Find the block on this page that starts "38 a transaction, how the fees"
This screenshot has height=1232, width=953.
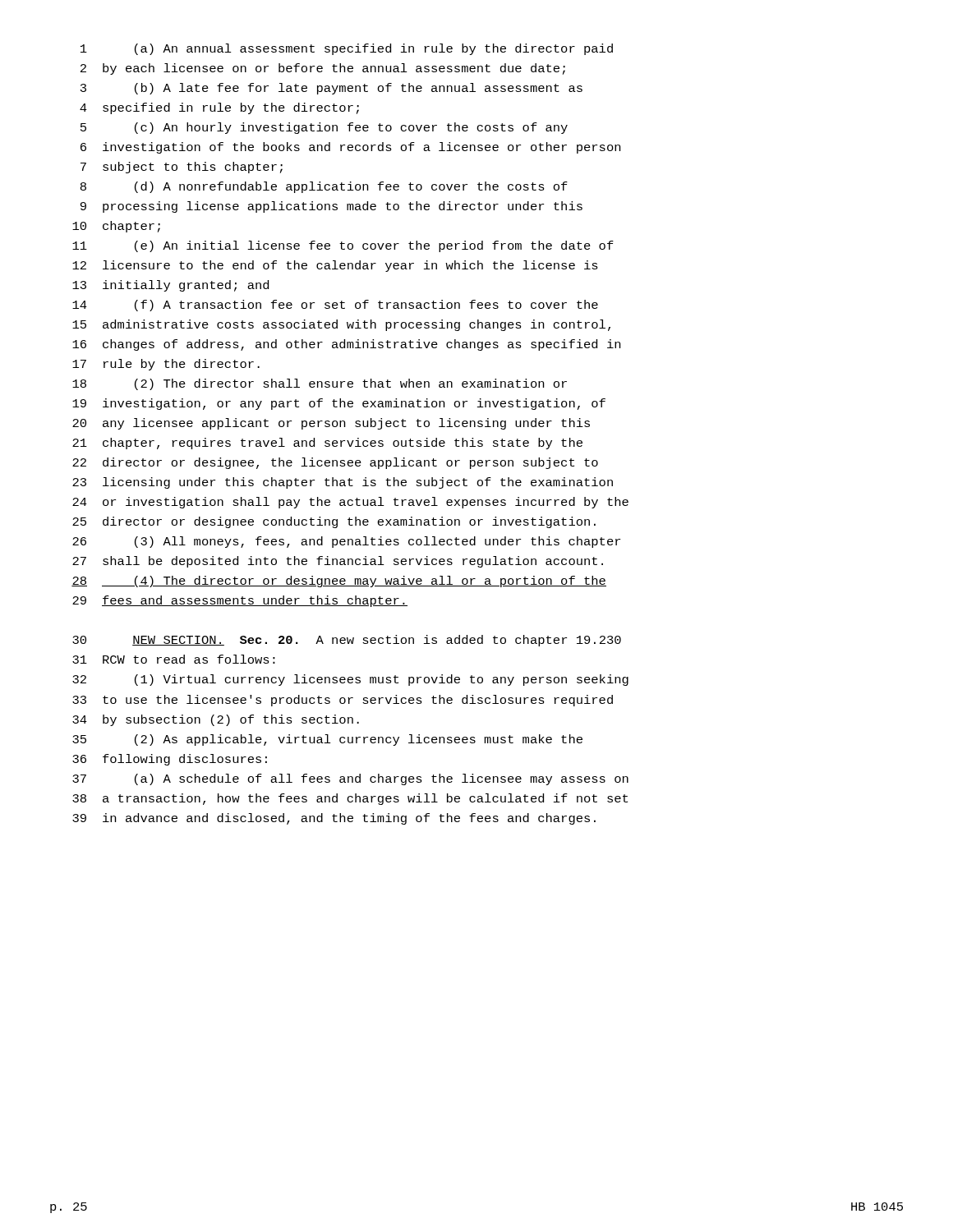(x=476, y=799)
